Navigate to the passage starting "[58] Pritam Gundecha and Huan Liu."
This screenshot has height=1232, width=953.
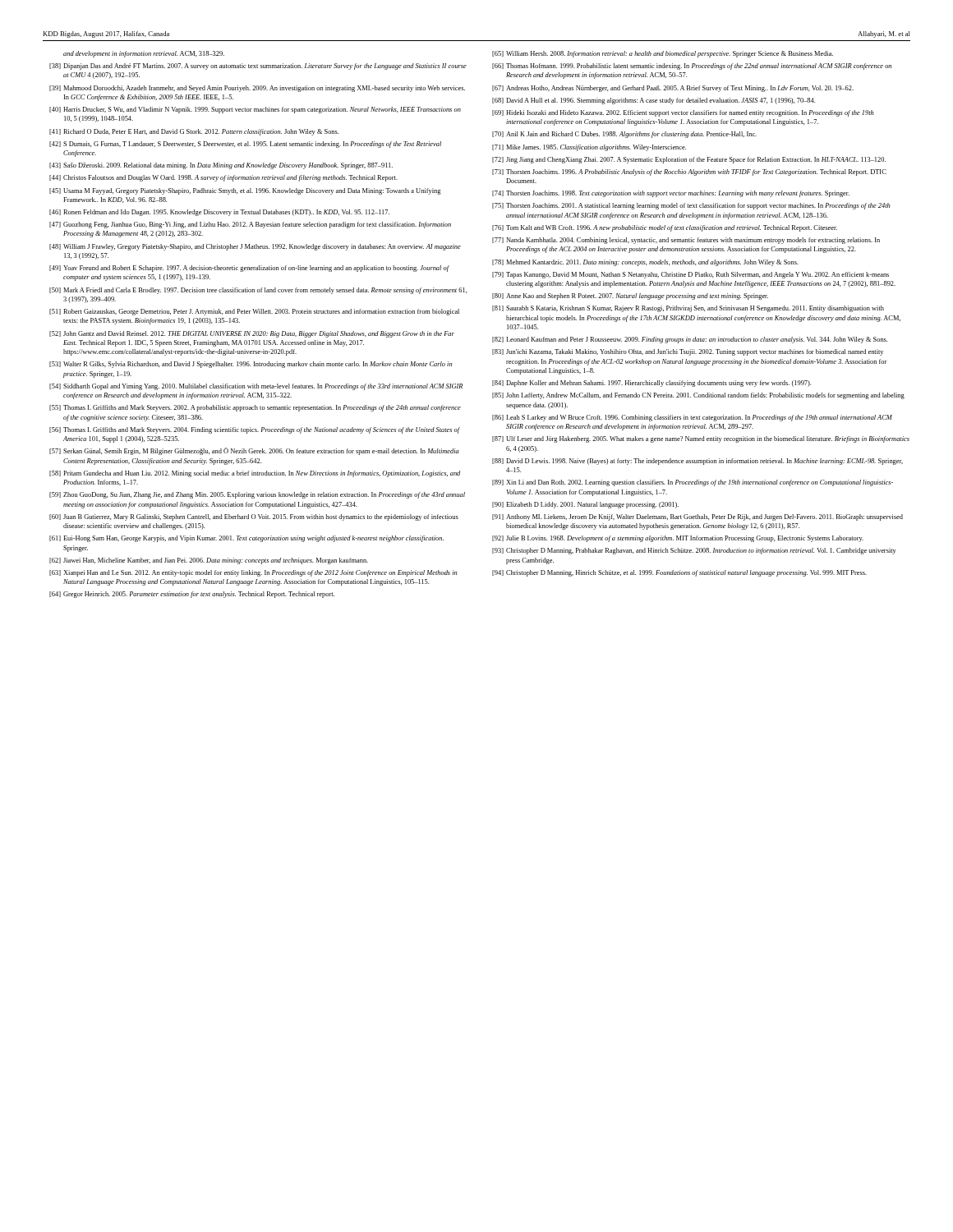tap(255, 478)
